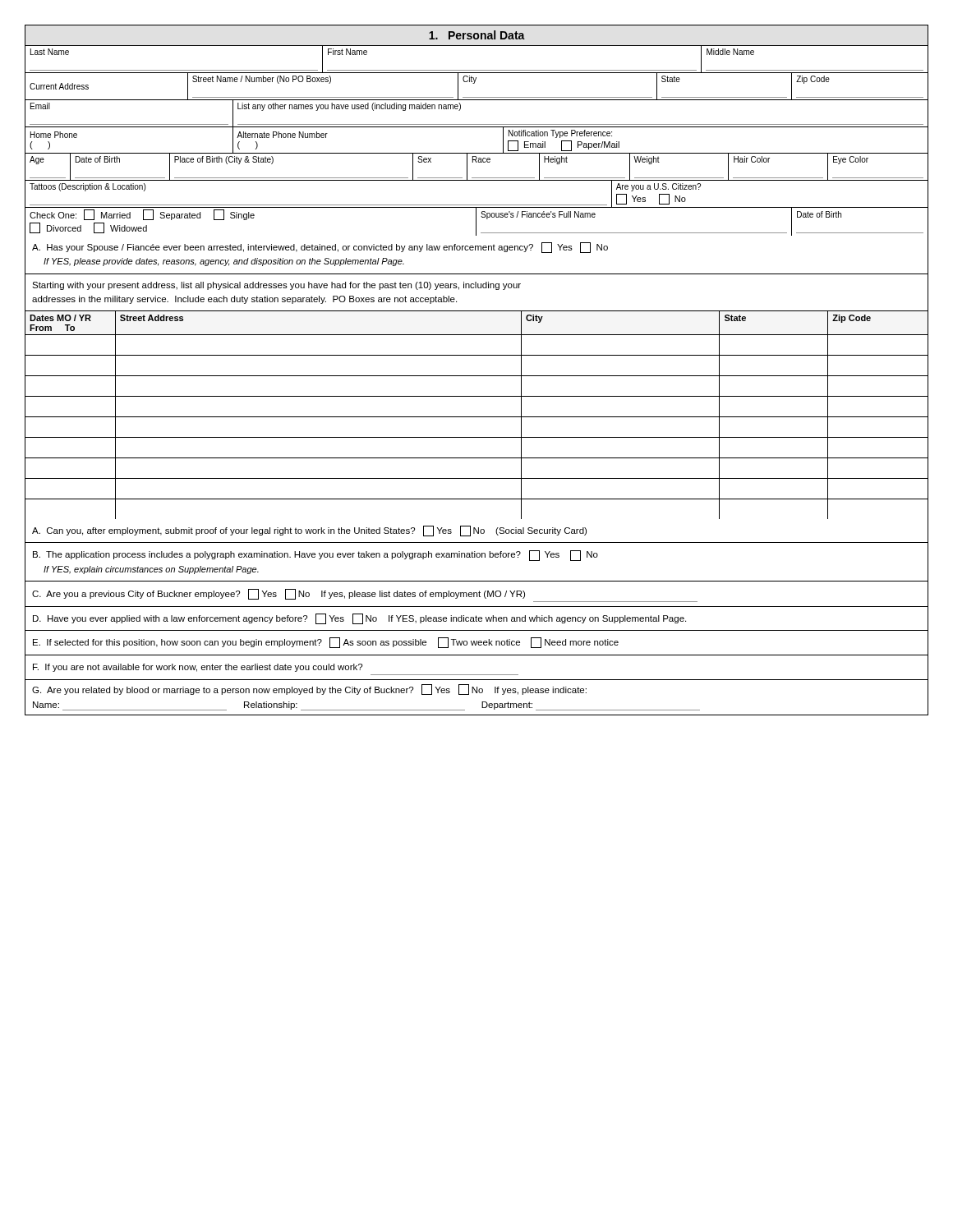Point to the block beginning "E. If selected for this position, how"
Screen dimensions: 1232x953
pyautogui.click(x=325, y=643)
